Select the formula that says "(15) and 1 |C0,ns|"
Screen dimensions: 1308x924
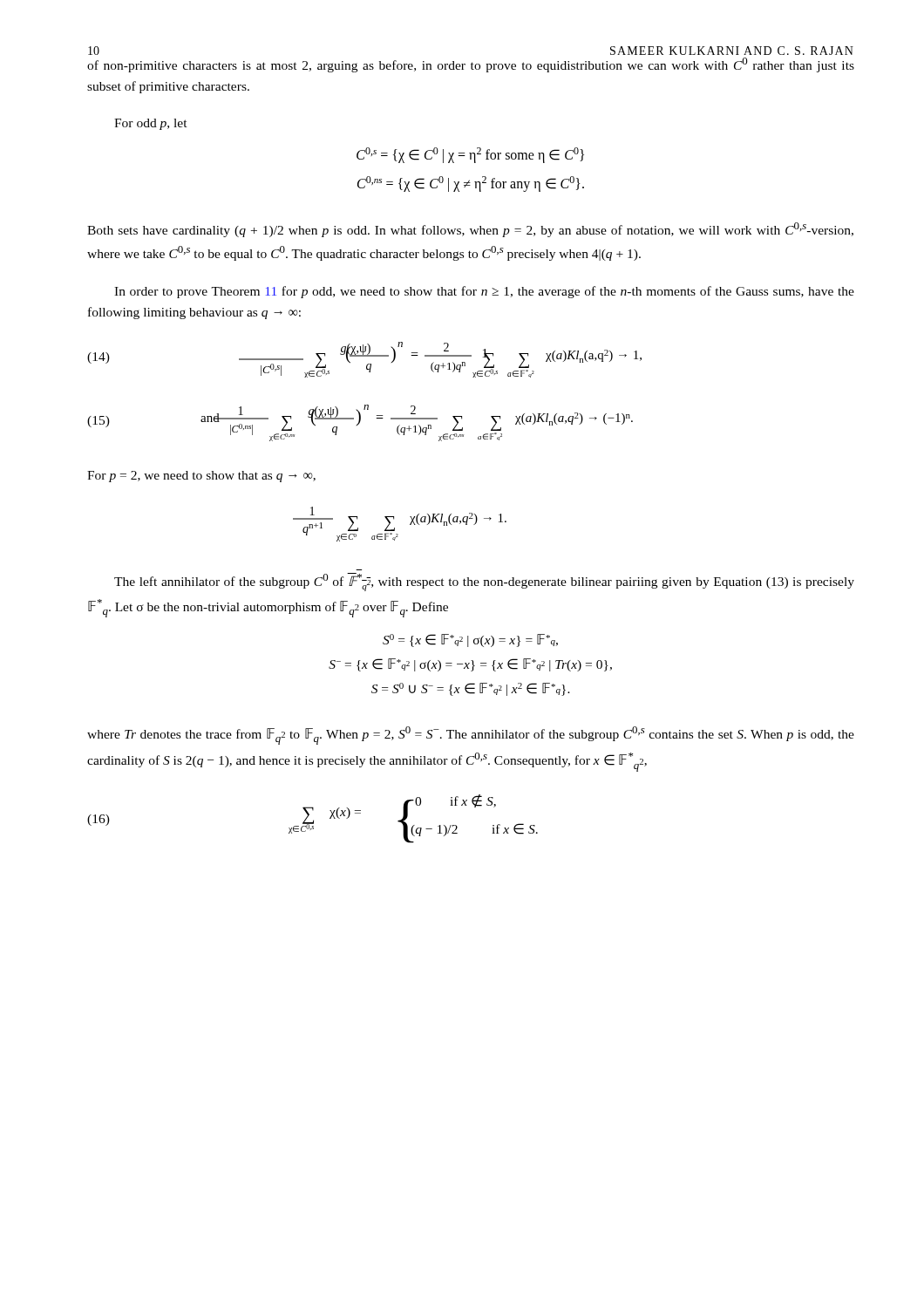[471, 420]
